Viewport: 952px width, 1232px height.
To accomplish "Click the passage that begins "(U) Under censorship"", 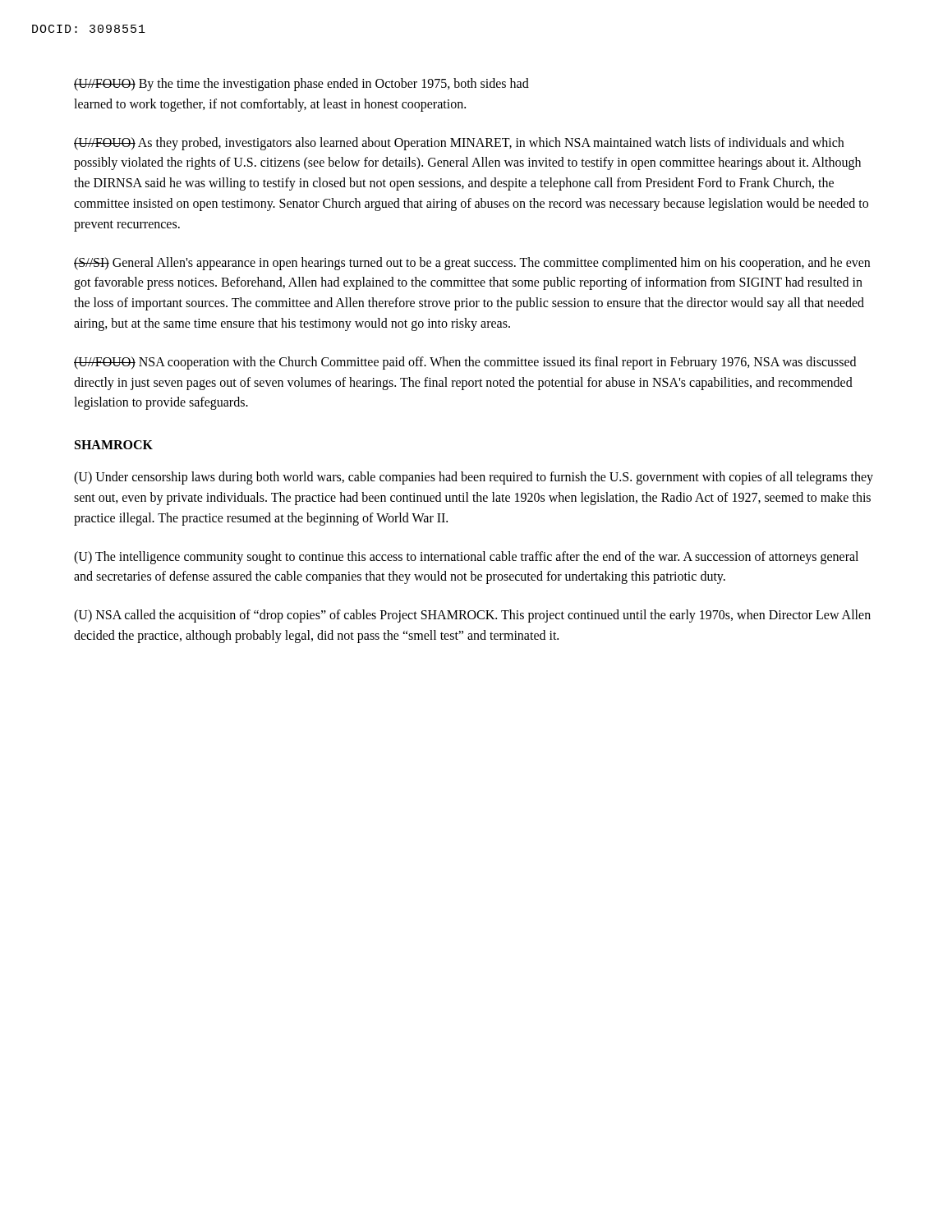I will tap(474, 497).
